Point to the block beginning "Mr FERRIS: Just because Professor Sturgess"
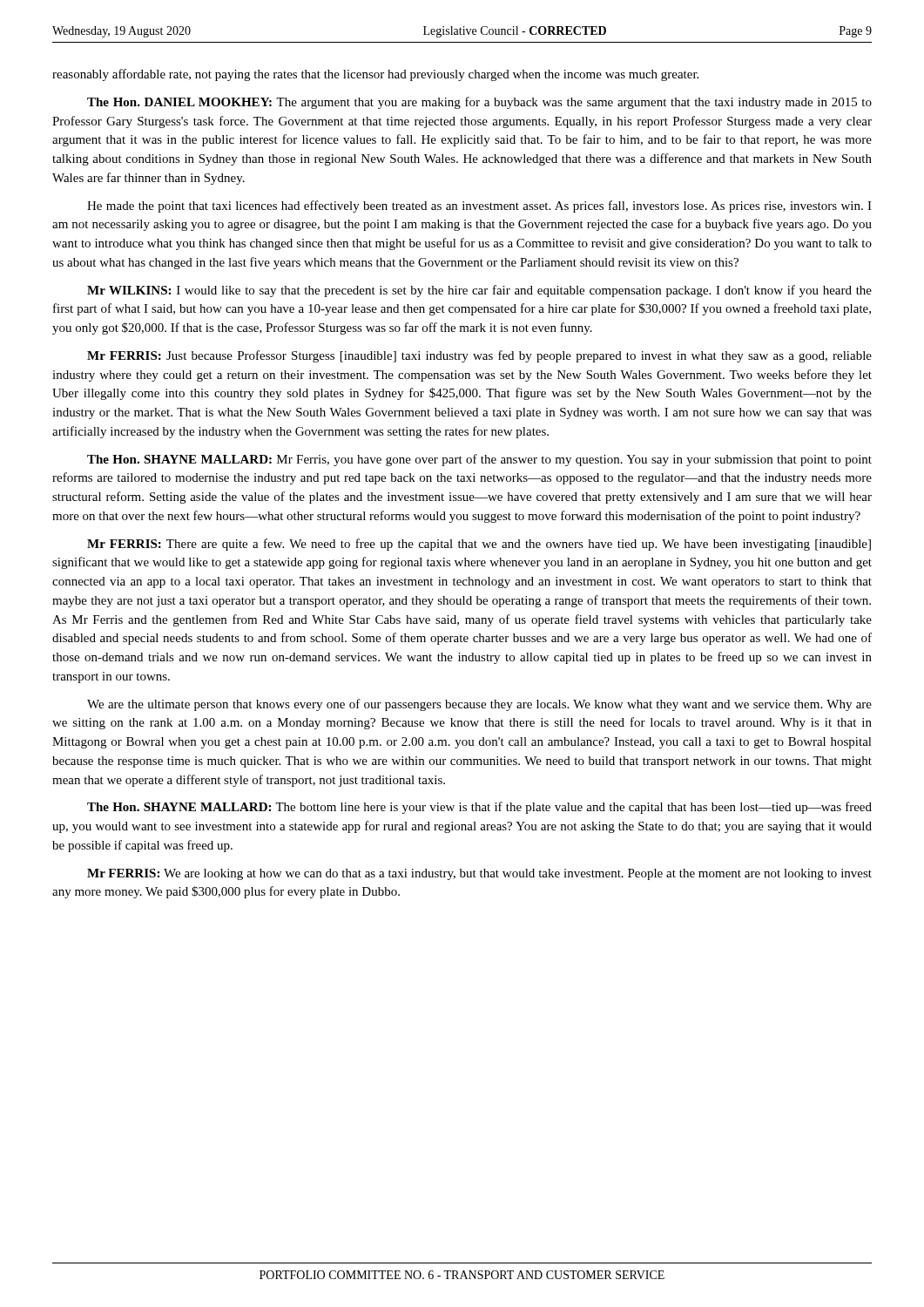This screenshot has height=1307, width=924. [x=462, y=394]
